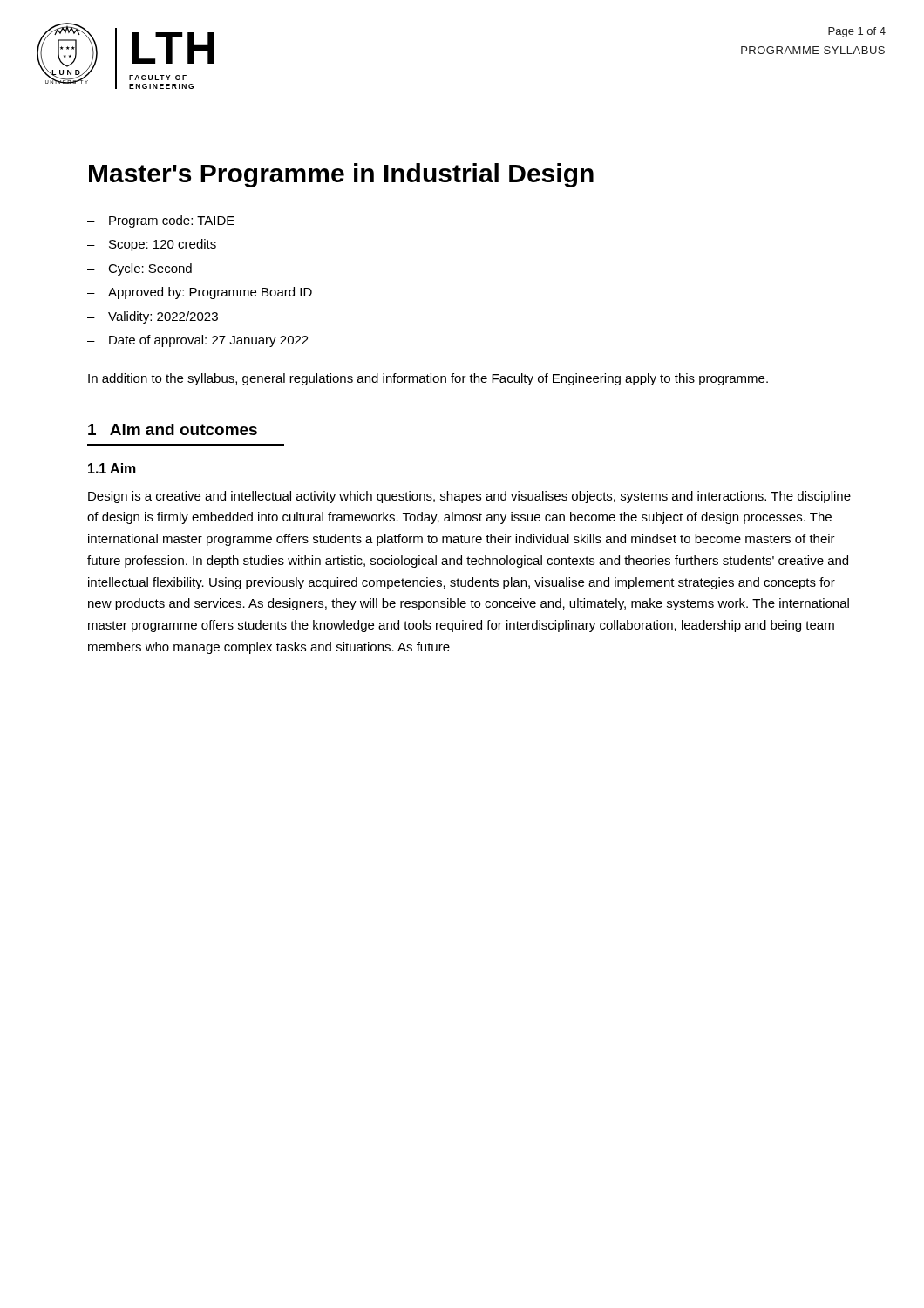Navigate to the passage starting "Program code: TAIDE"

tap(171, 220)
